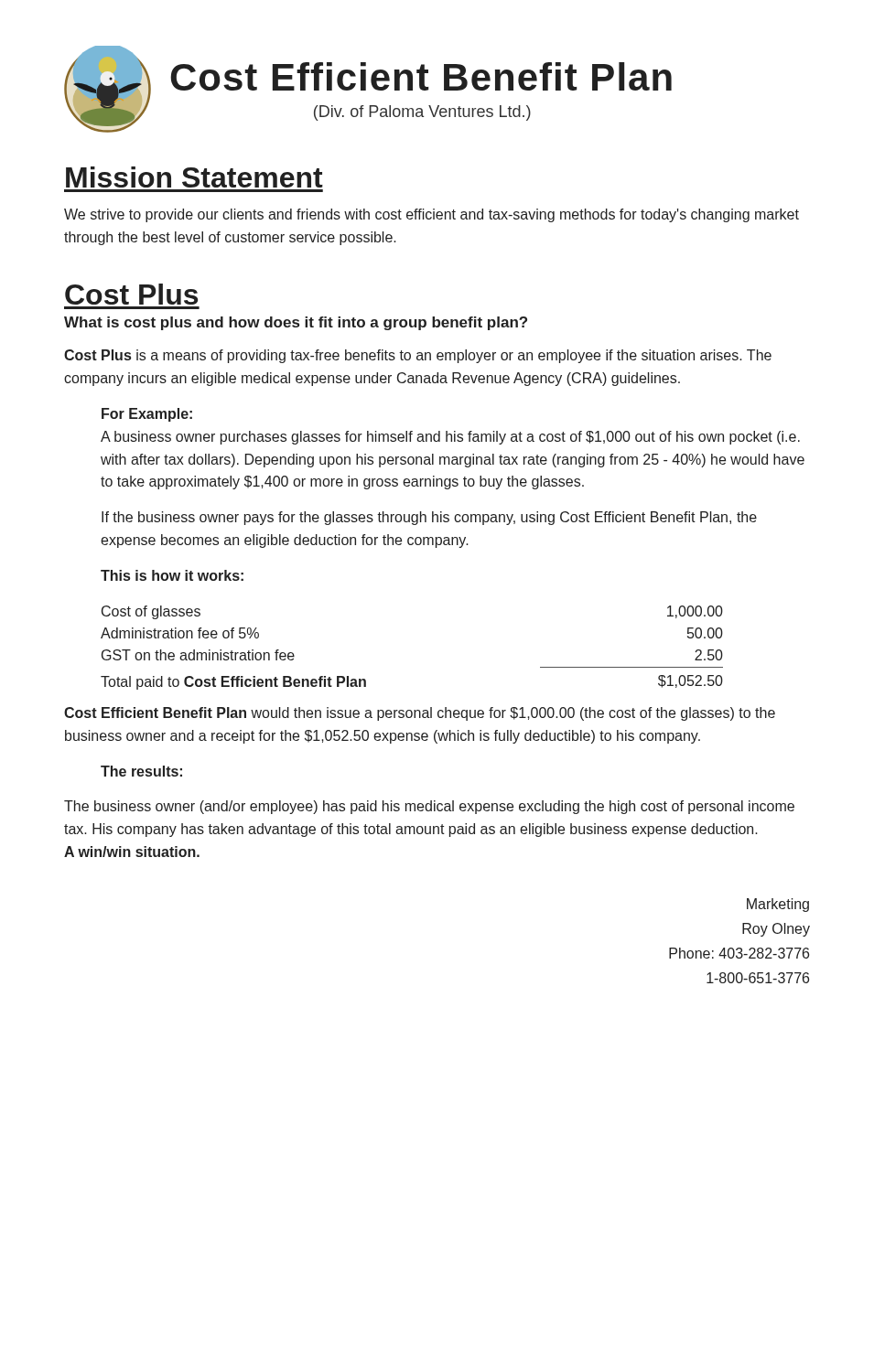Locate the title with the text "Cost Efficient Benefit Plan (Div. of Paloma"
874x1372 pixels.
[x=437, y=89]
